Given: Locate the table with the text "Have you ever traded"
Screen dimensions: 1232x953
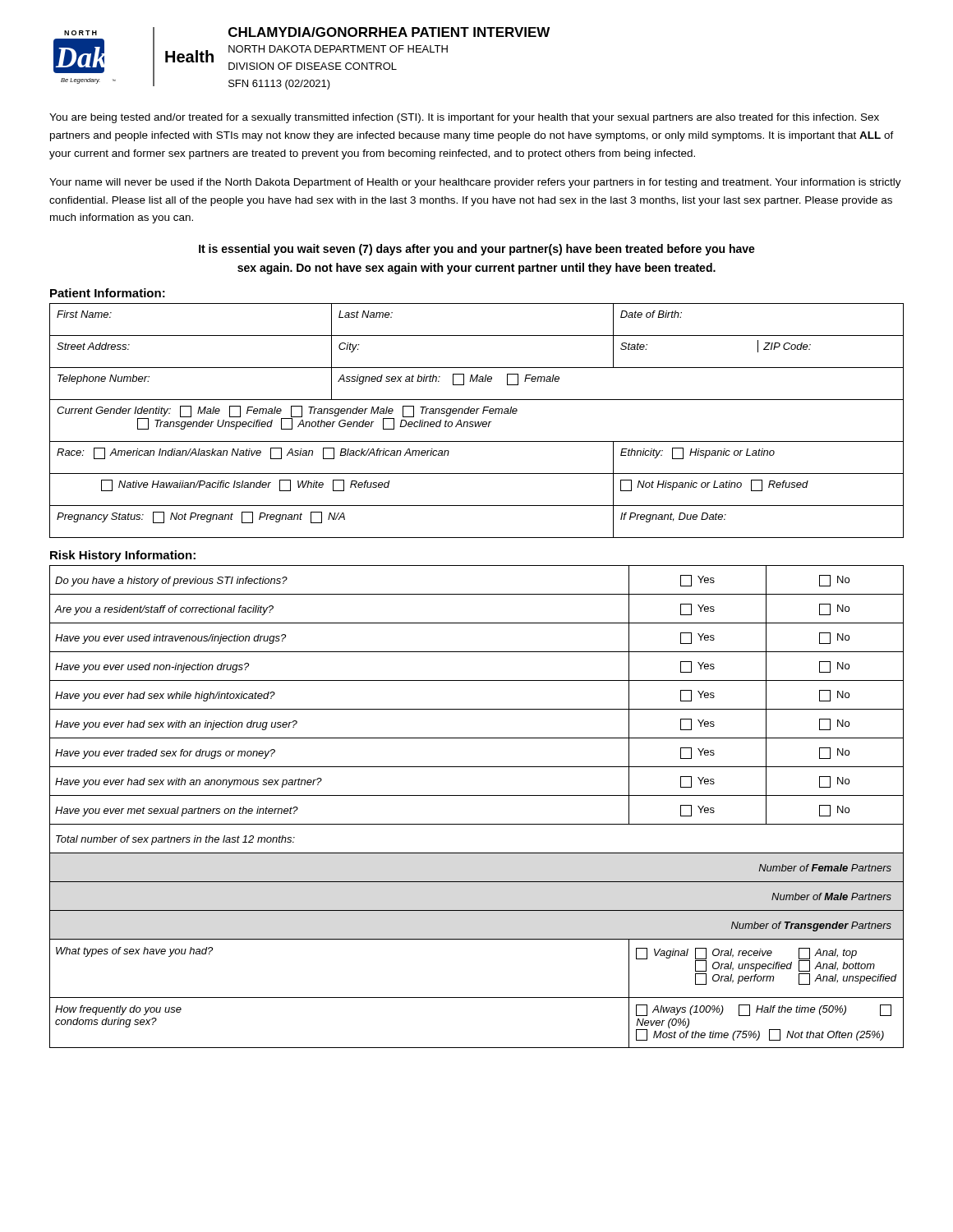Looking at the screenshot, I should tap(476, 807).
